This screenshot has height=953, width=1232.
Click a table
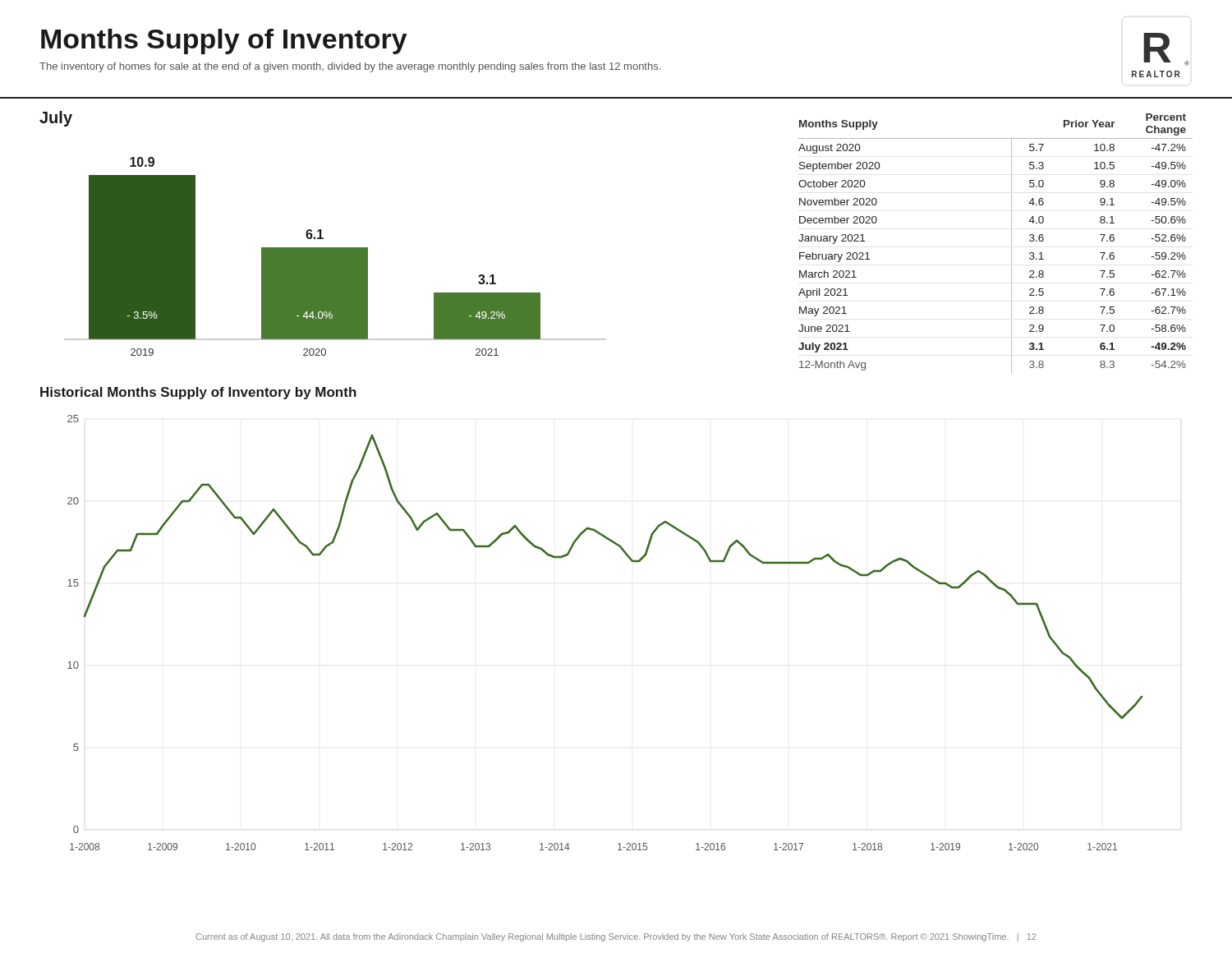tap(995, 241)
